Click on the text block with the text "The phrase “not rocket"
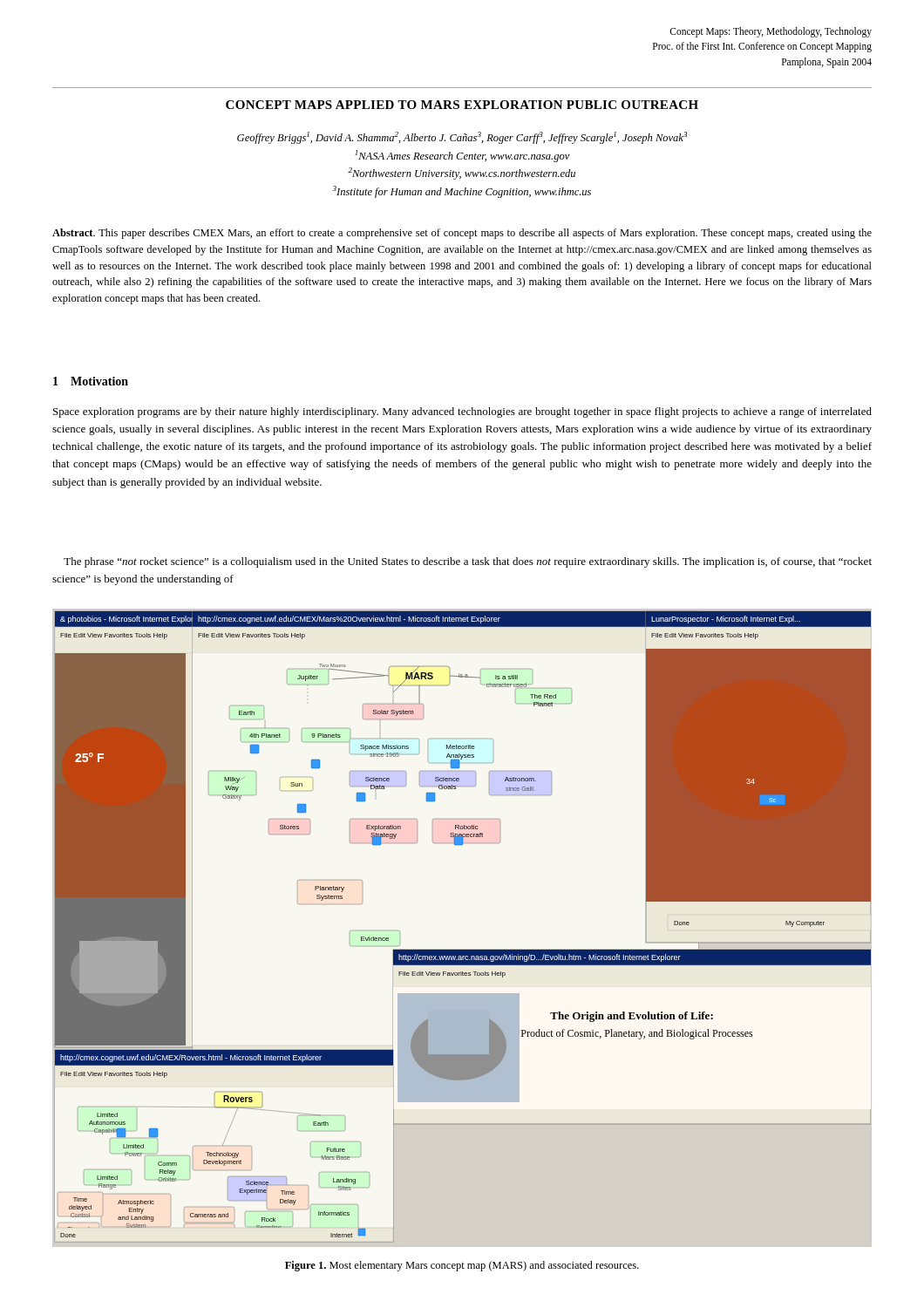Image resolution: width=924 pixels, height=1308 pixels. (x=462, y=570)
